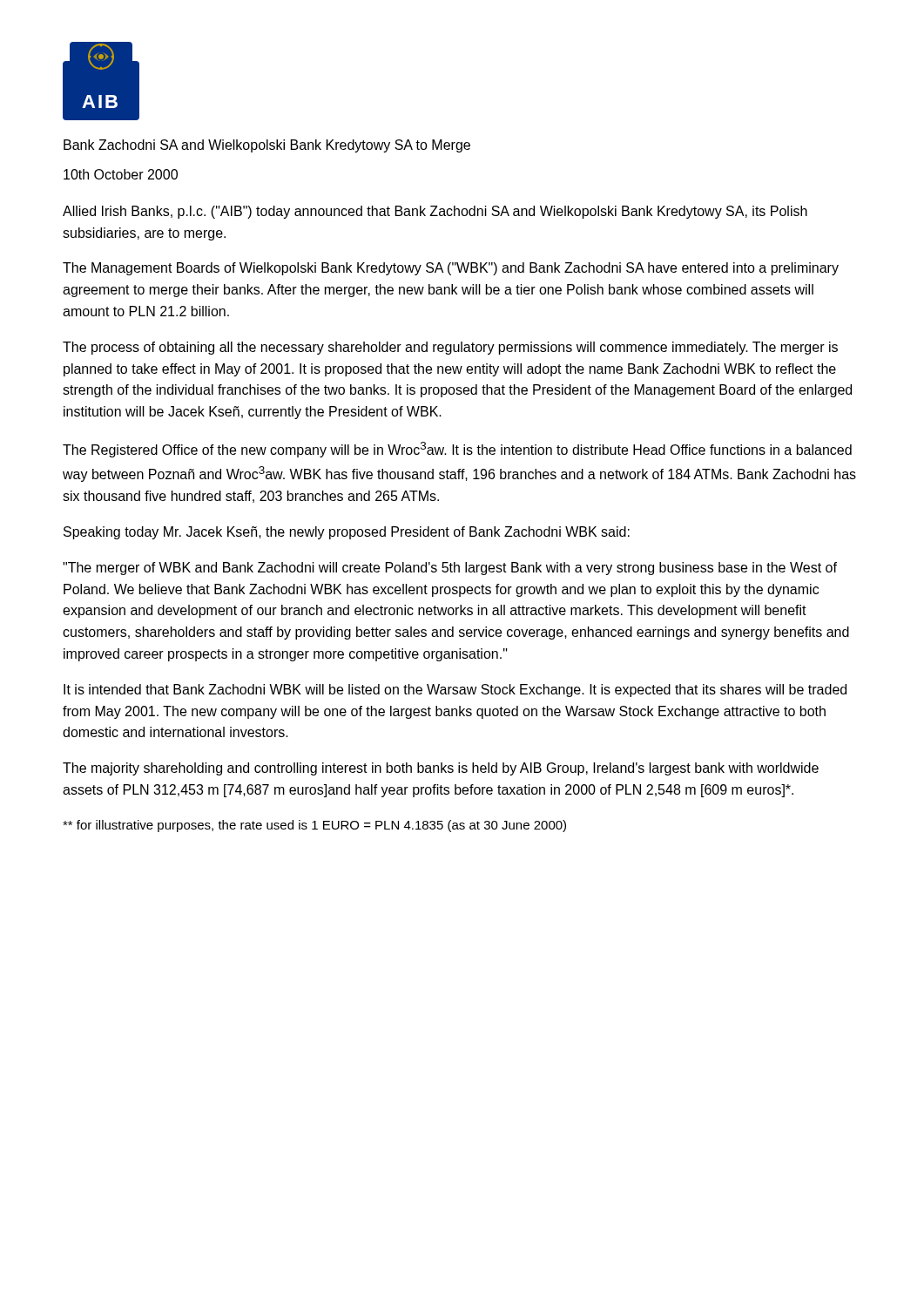The image size is (924, 1307).
Task: Navigate to the text block starting "The Registered Office of the new company will"
Action: (x=459, y=472)
